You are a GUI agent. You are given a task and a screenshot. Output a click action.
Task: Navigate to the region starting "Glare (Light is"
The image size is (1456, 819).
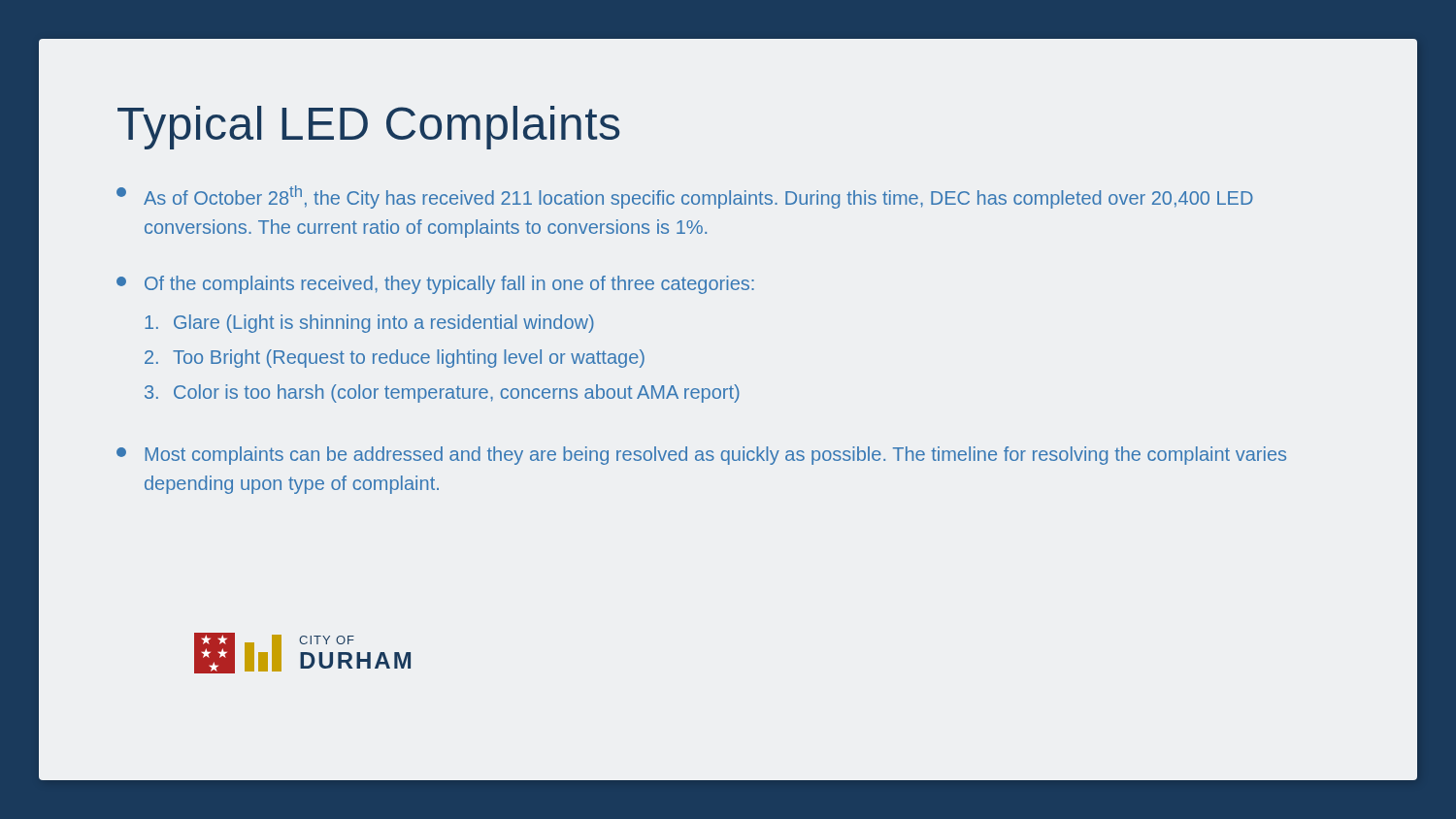(369, 322)
